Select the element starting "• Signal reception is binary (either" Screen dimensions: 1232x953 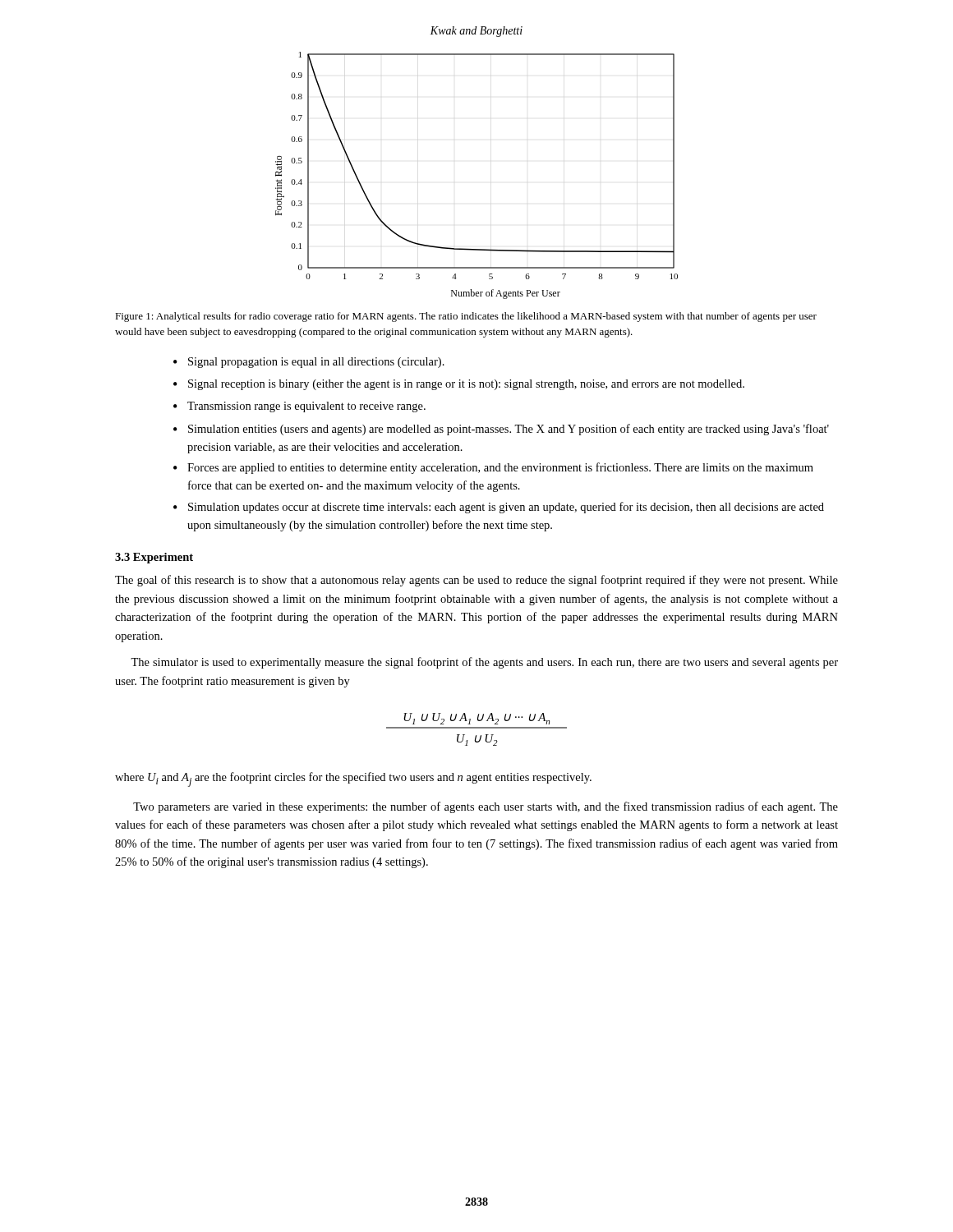(505, 385)
